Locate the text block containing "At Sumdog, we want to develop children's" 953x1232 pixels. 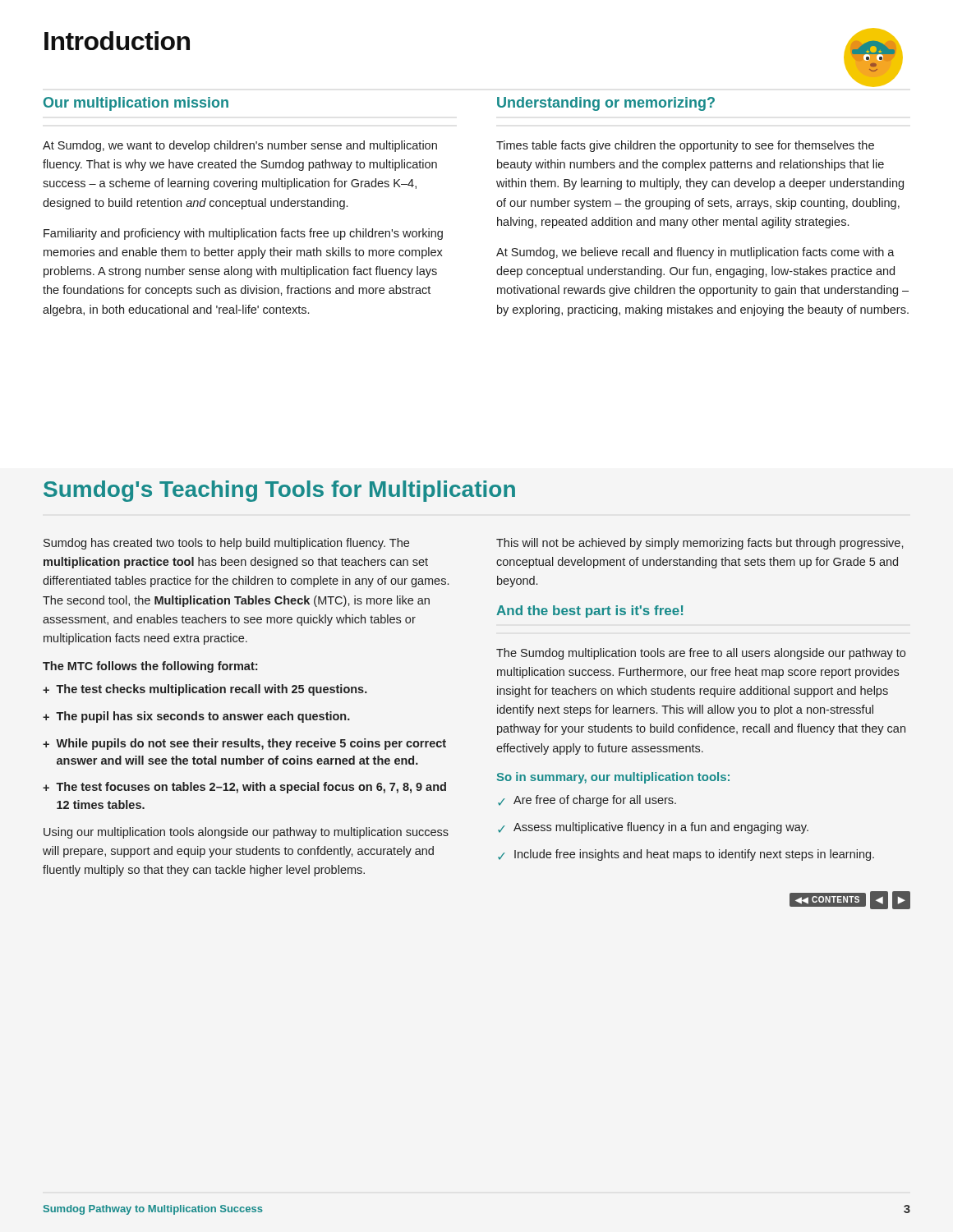[240, 174]
